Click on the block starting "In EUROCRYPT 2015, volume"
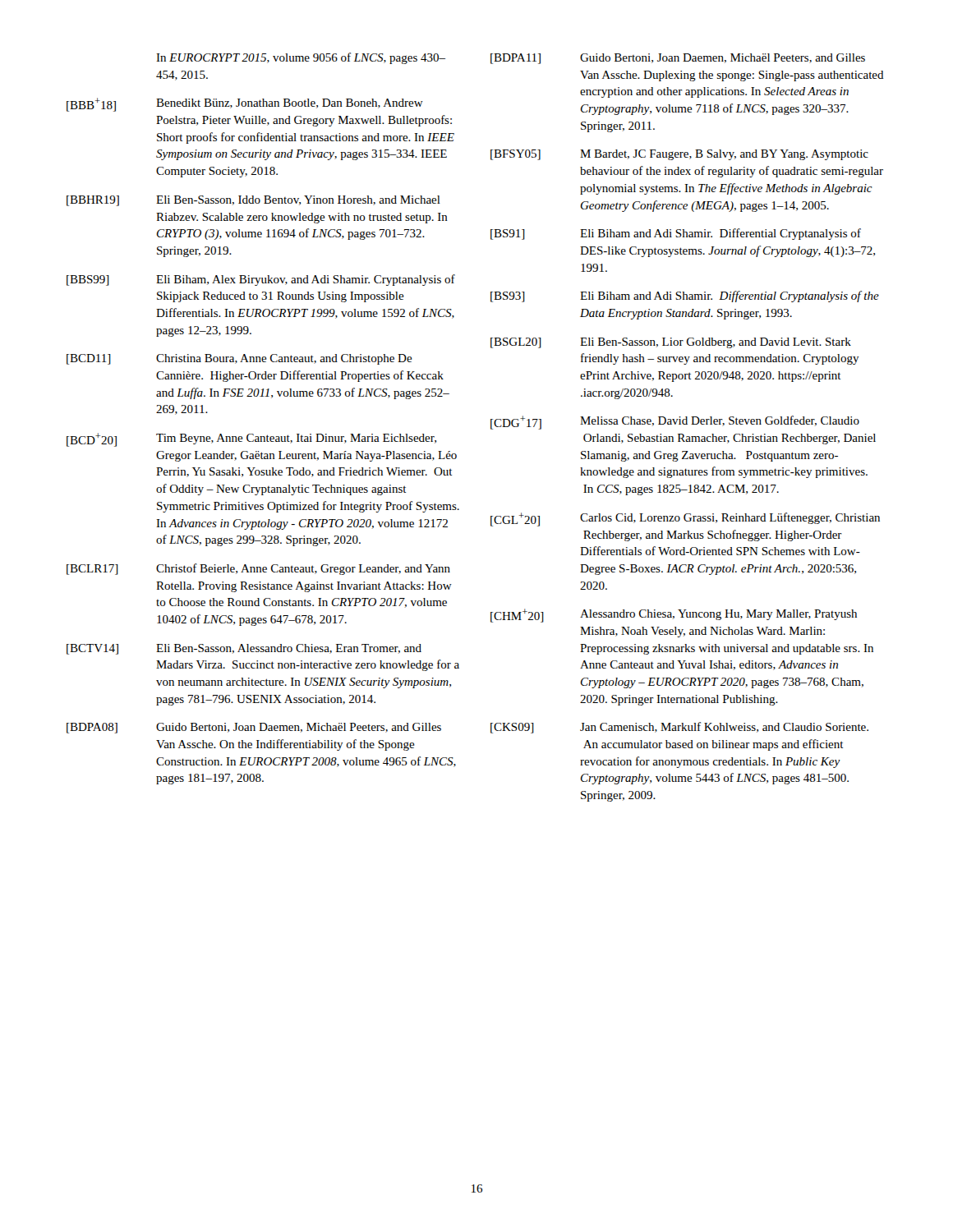 tap(263, 66)
